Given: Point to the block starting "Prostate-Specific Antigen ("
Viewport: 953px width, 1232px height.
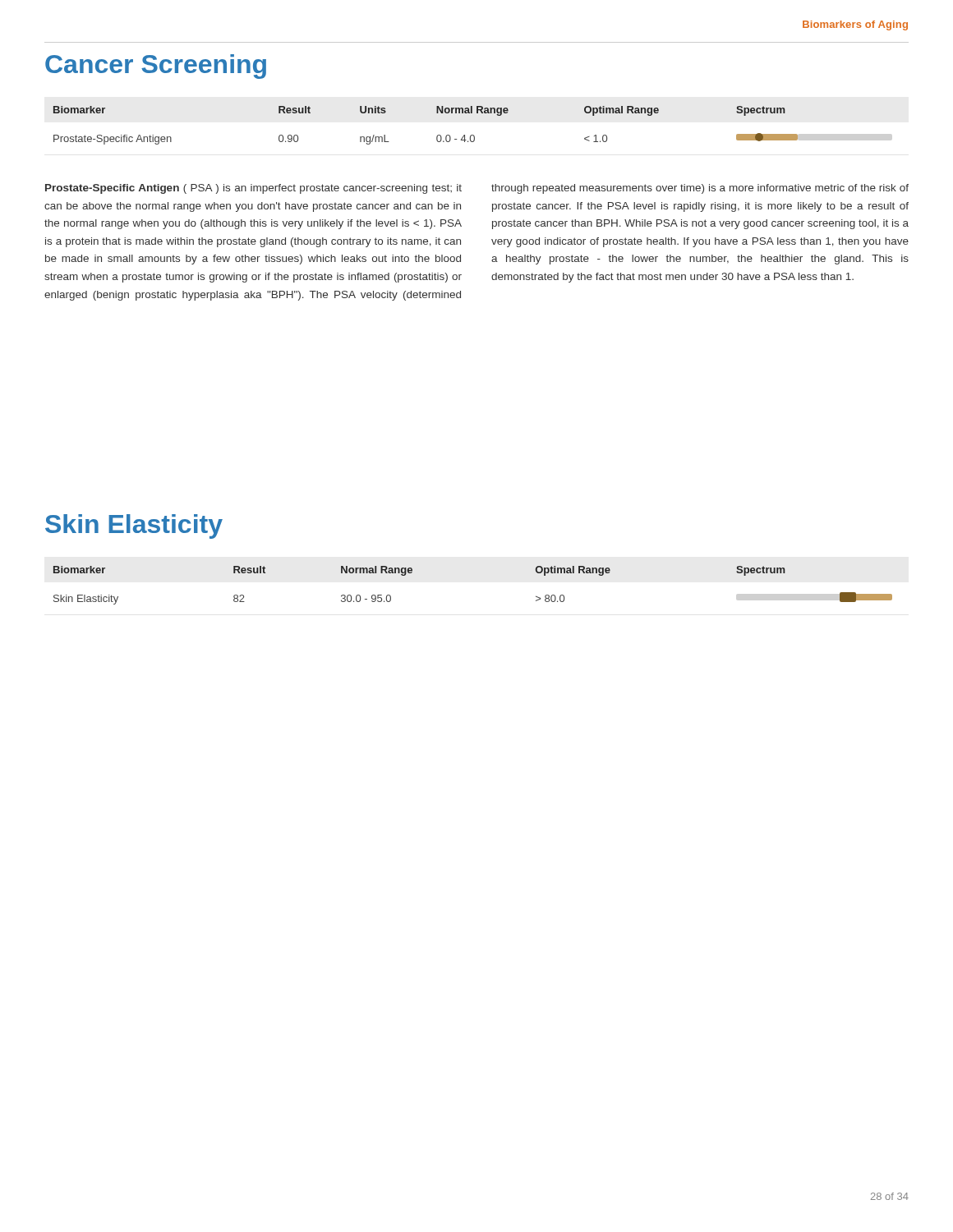Looking at the screenshot, I should pos(251,188).
